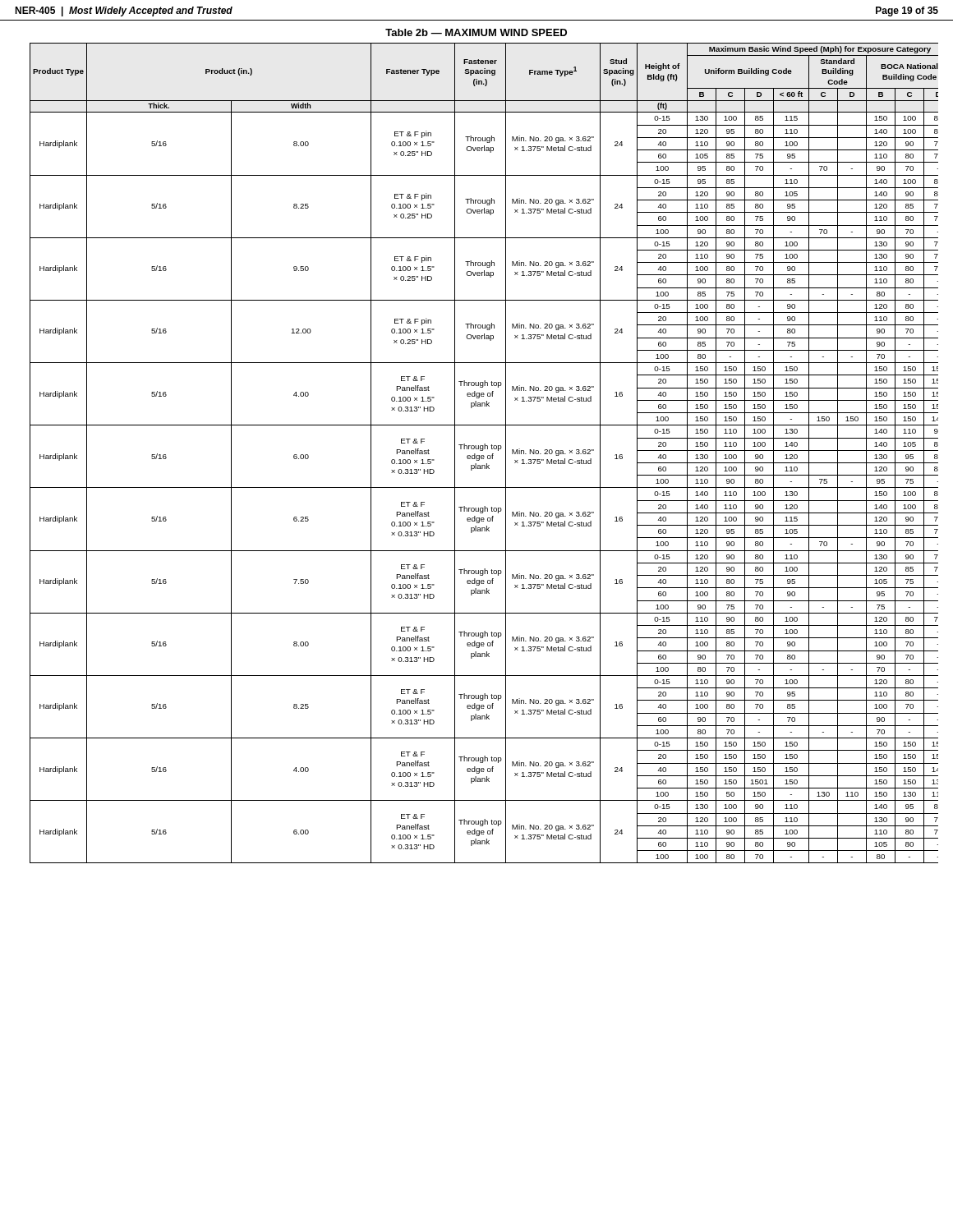Find the table that mentions "ET & F pin"

tap(476, 453)
